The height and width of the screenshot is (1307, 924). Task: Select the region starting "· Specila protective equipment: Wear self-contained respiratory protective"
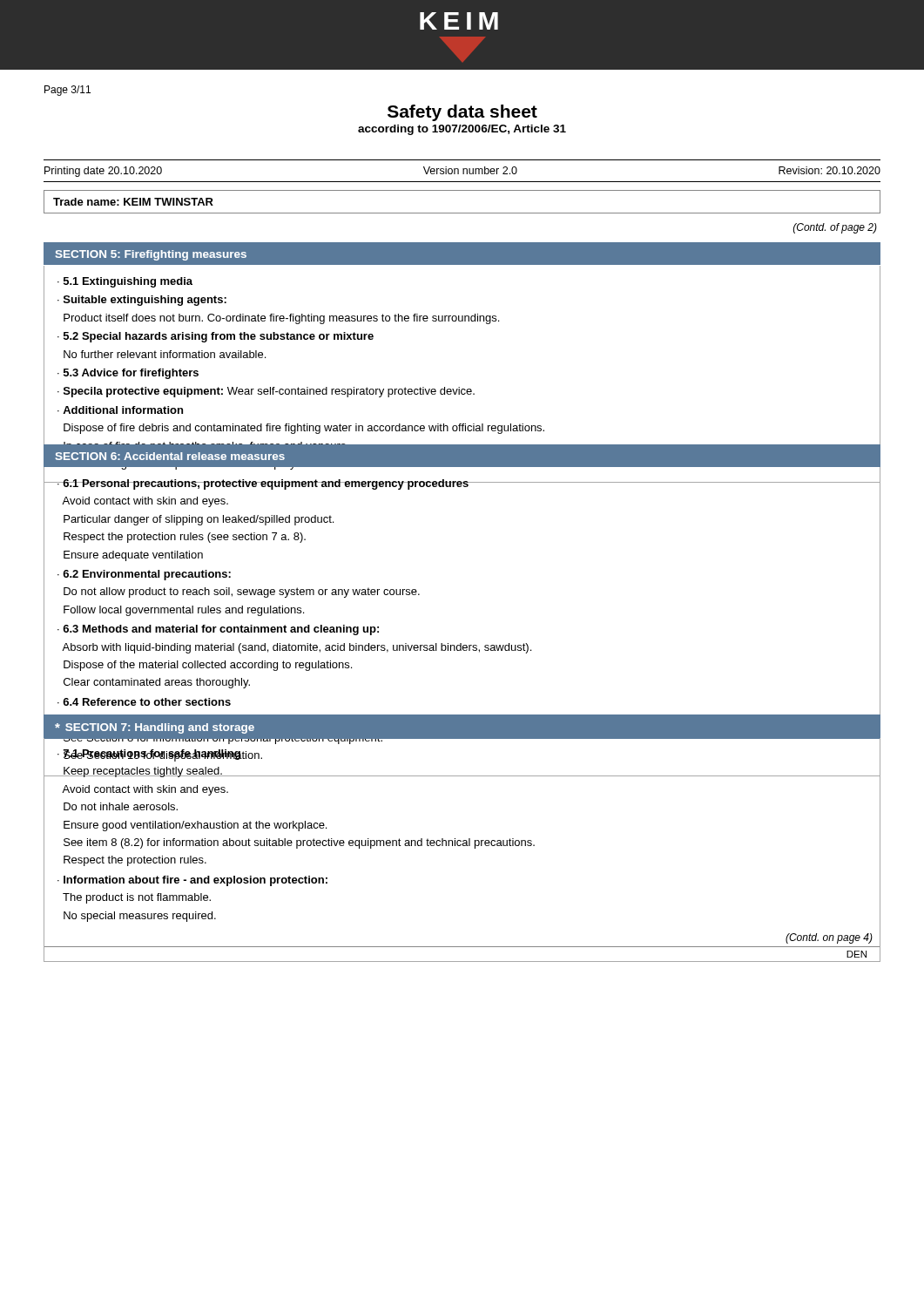pyautogui.click(x=266, y=391)
